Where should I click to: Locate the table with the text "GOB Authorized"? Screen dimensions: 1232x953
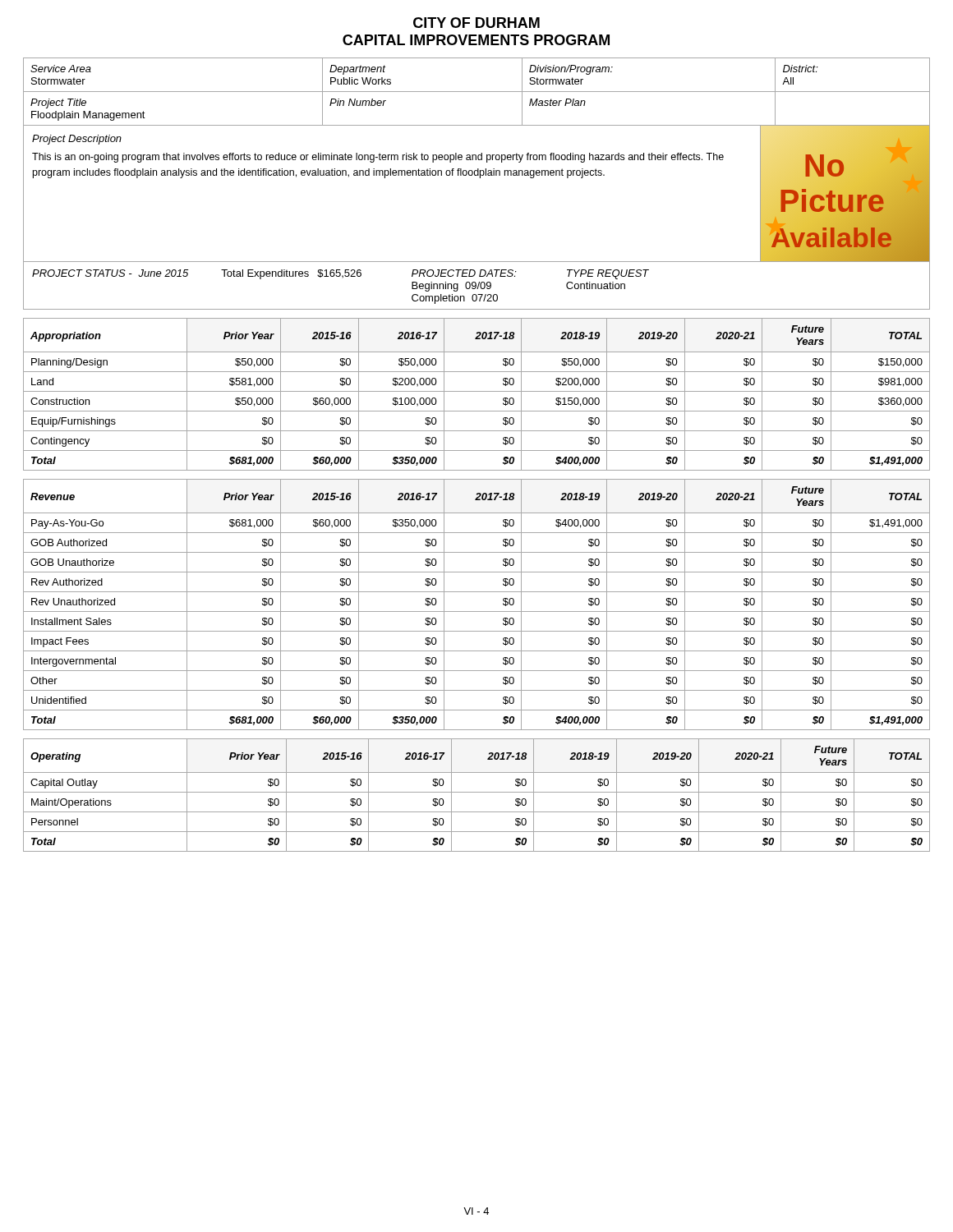(x=476, y=605)
